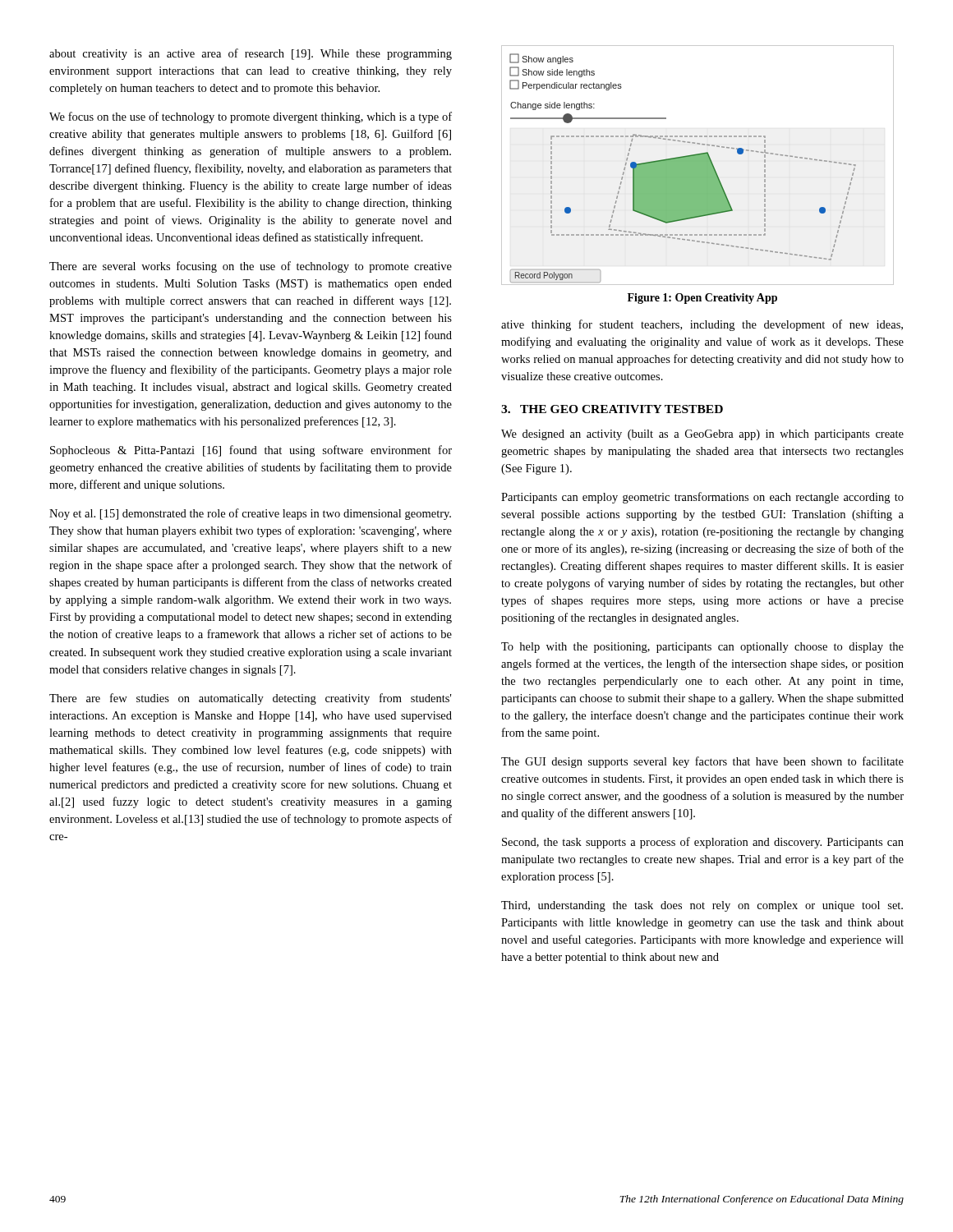The width and height of the screenshot is (953, 1232).
Task: Click on the element starting "We focus on the use of technology"
Action: pyautogui.click(x=251, y=177)
